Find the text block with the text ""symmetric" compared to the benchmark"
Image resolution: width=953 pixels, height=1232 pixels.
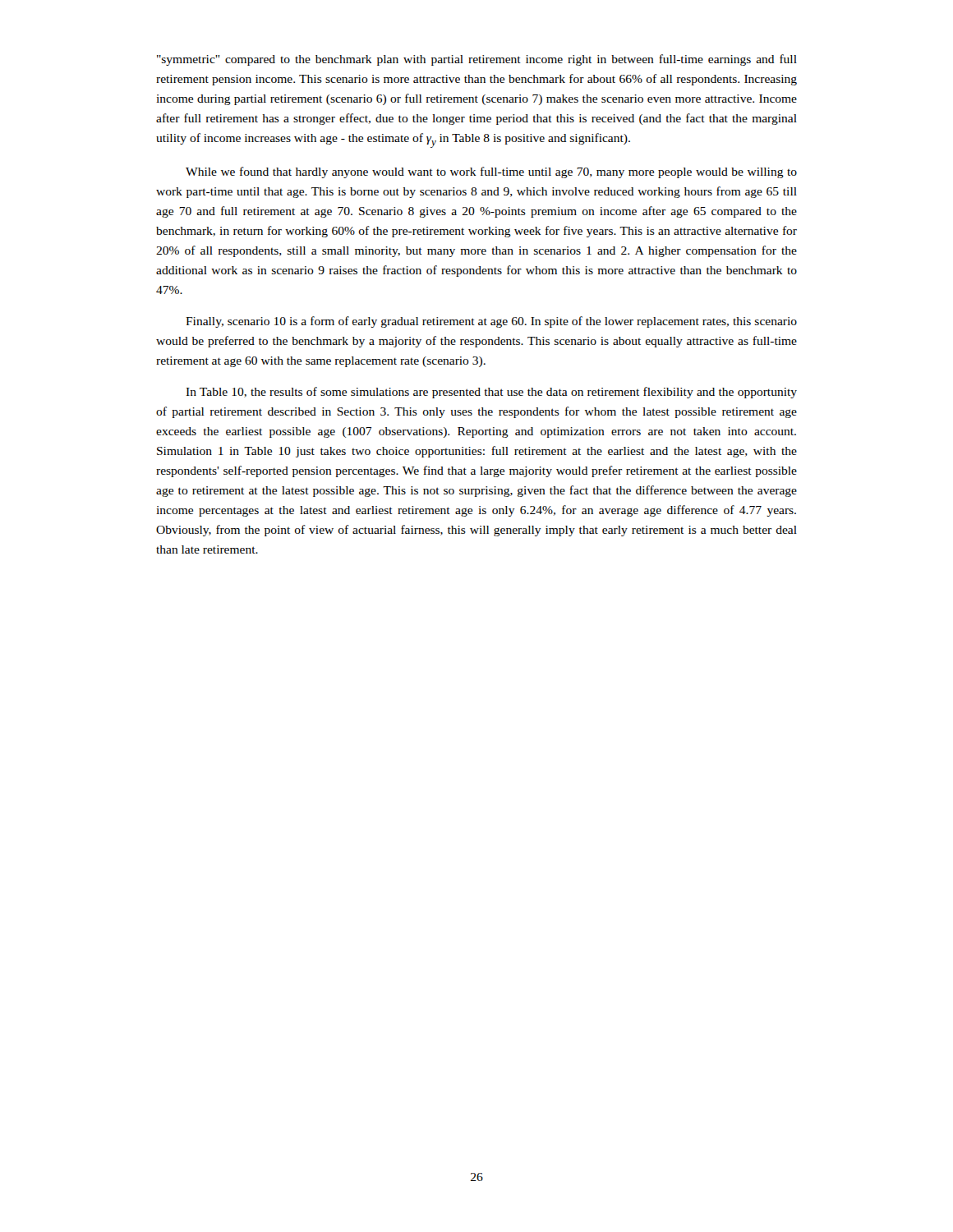tap(476, 100)
